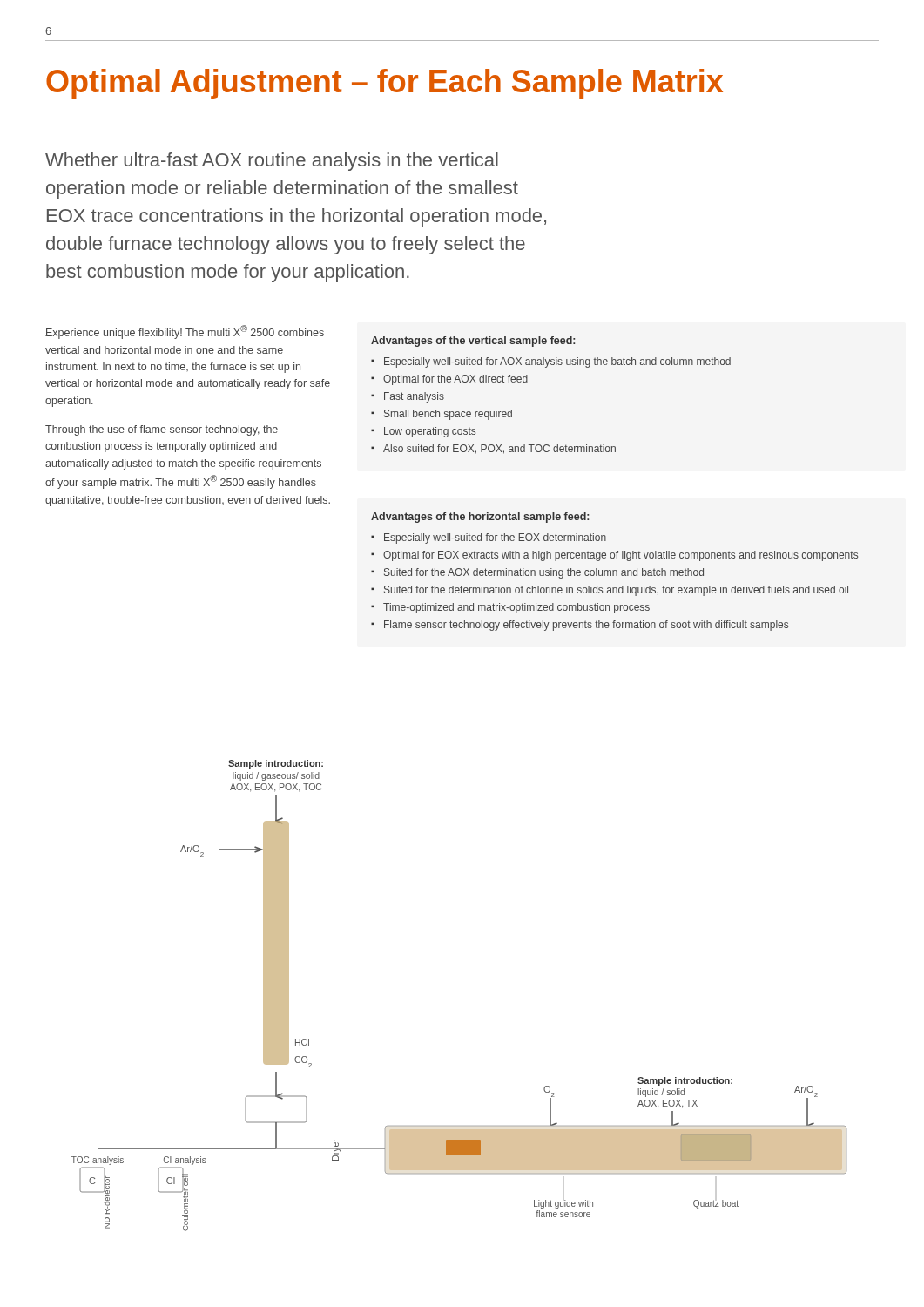Click on the block starting "Suited for the AOX determination"
Screen dimensions: 1307x924
[631, 572]
